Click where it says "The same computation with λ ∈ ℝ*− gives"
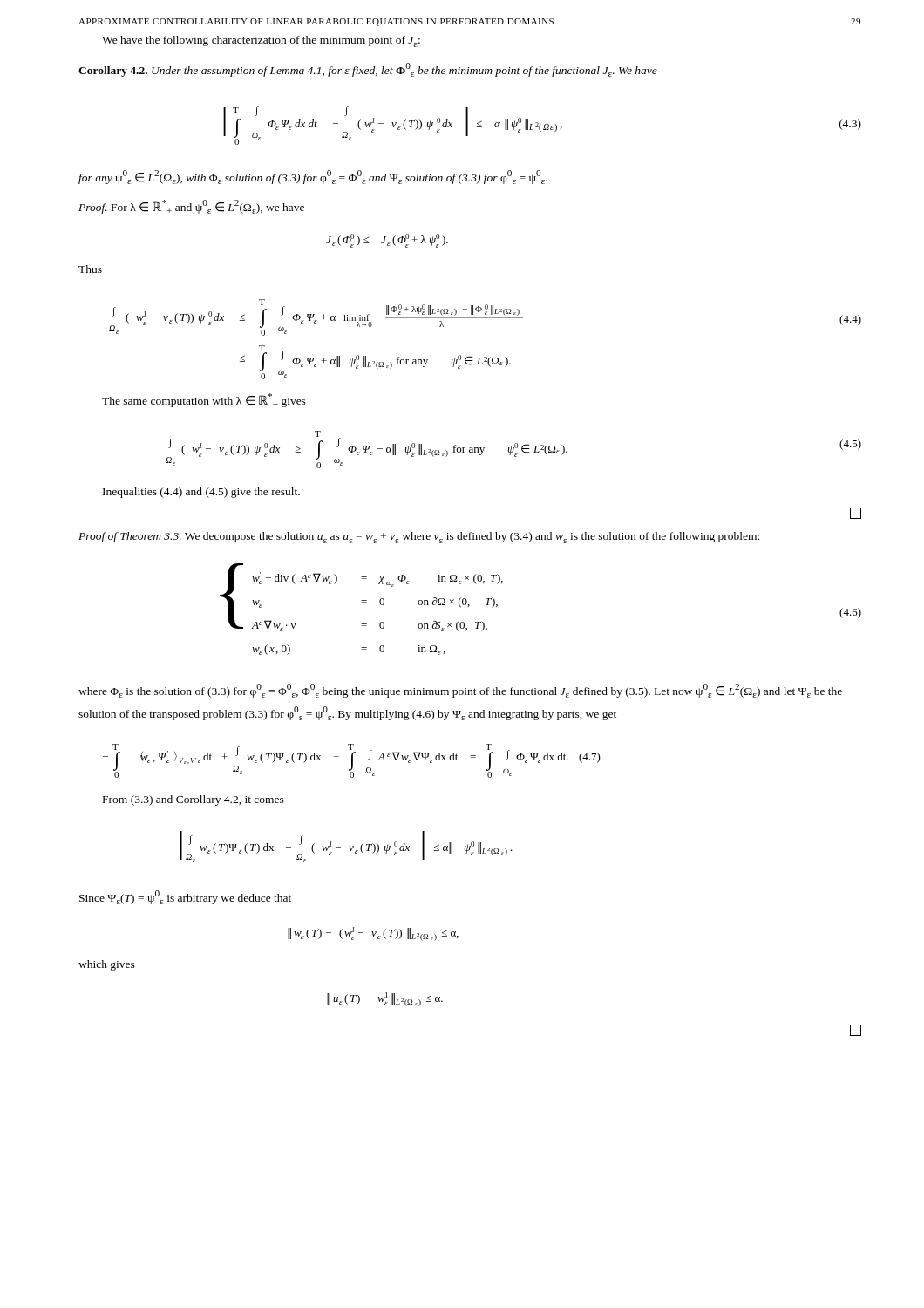924x1308 pixels. coord(204,400)
